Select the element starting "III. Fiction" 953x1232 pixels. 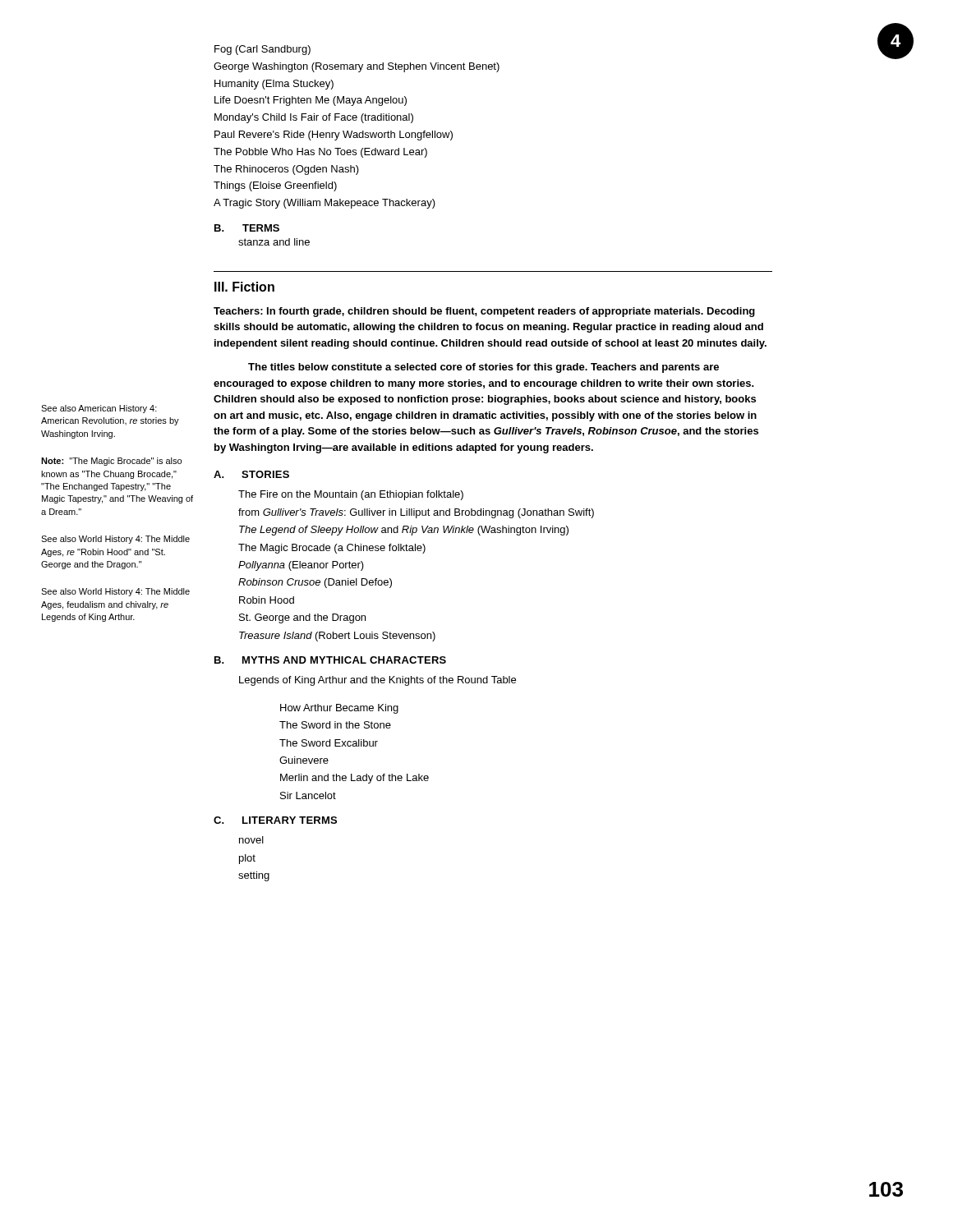244,287
